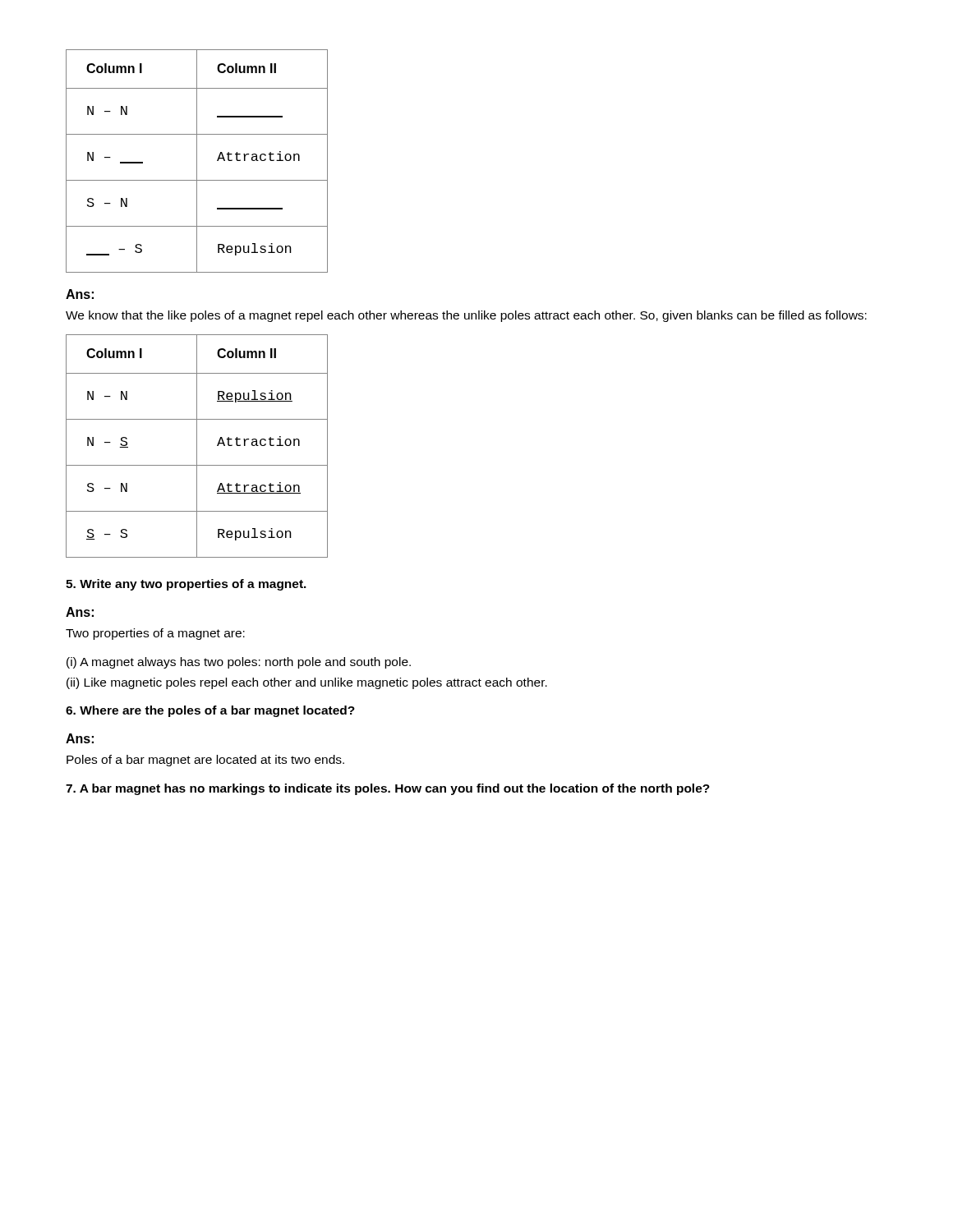The height and width of the screenshot is (1232, 953).
Task: Select the table that reads "S – S"
Action: point(476,446)
